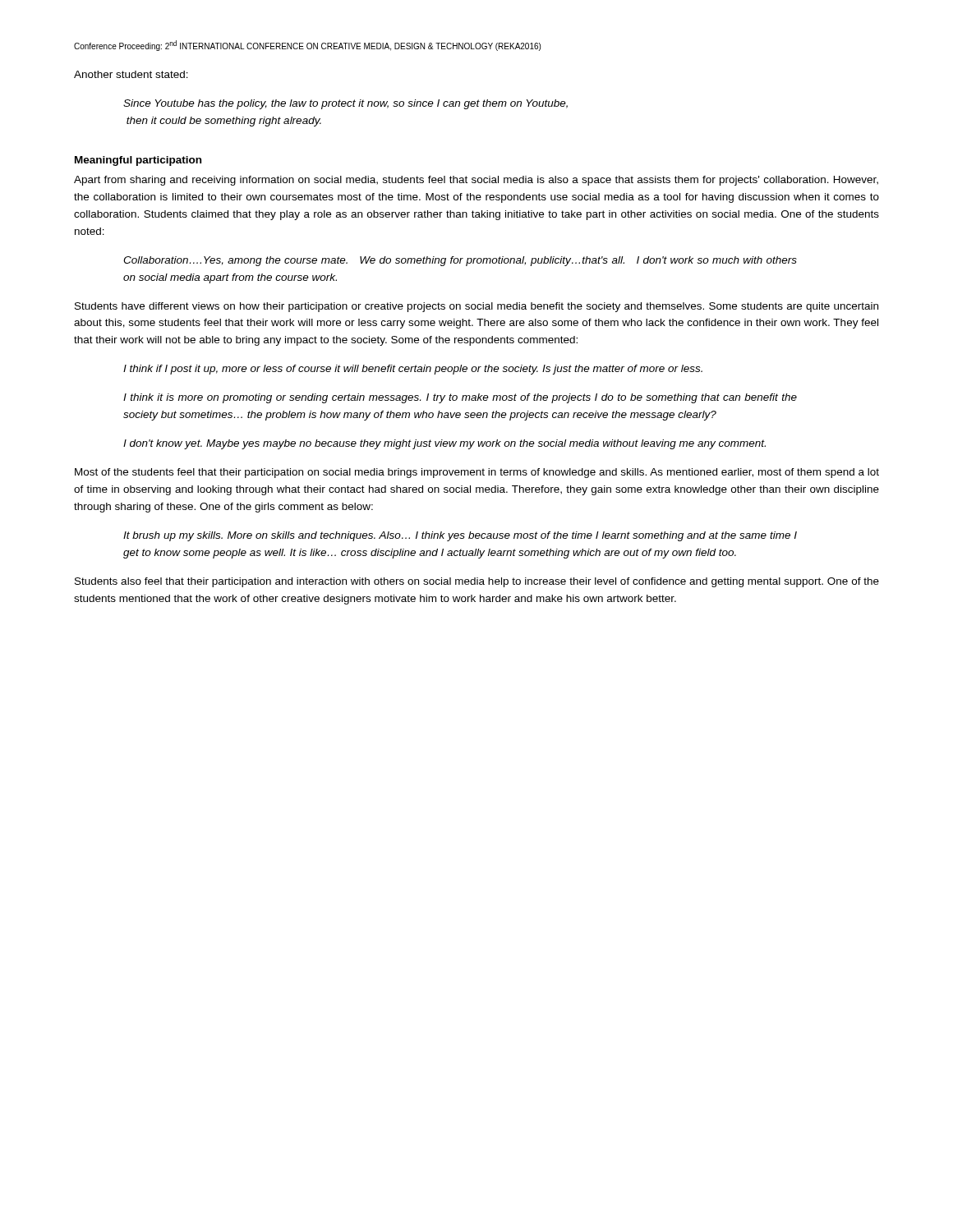Select the passage starting "Most of the students feel that their"
Viewport: 953px width, 1232px height.
[476, 489]
